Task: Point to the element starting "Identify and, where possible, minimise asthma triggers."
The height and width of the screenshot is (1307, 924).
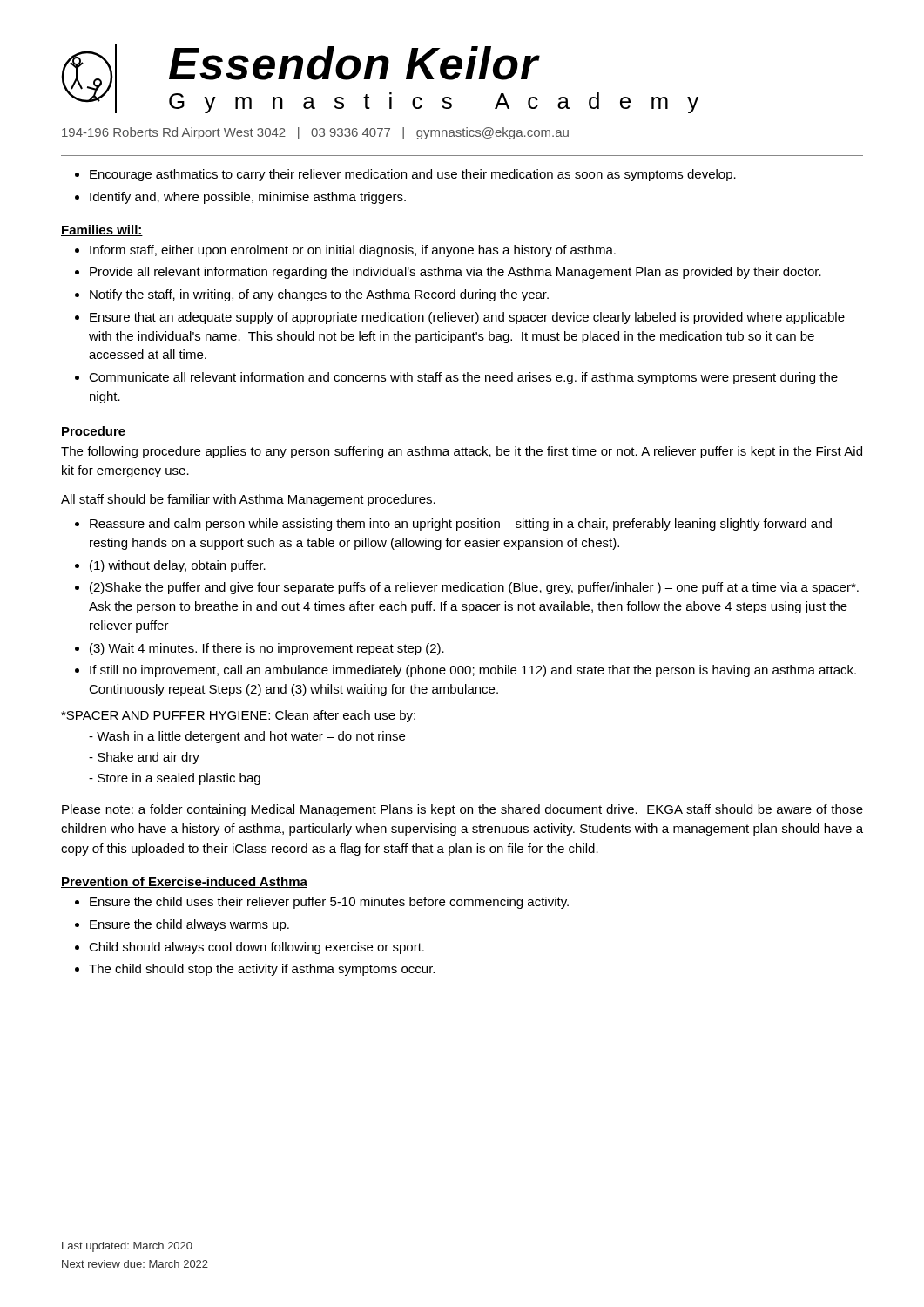Action: point(248,196)
